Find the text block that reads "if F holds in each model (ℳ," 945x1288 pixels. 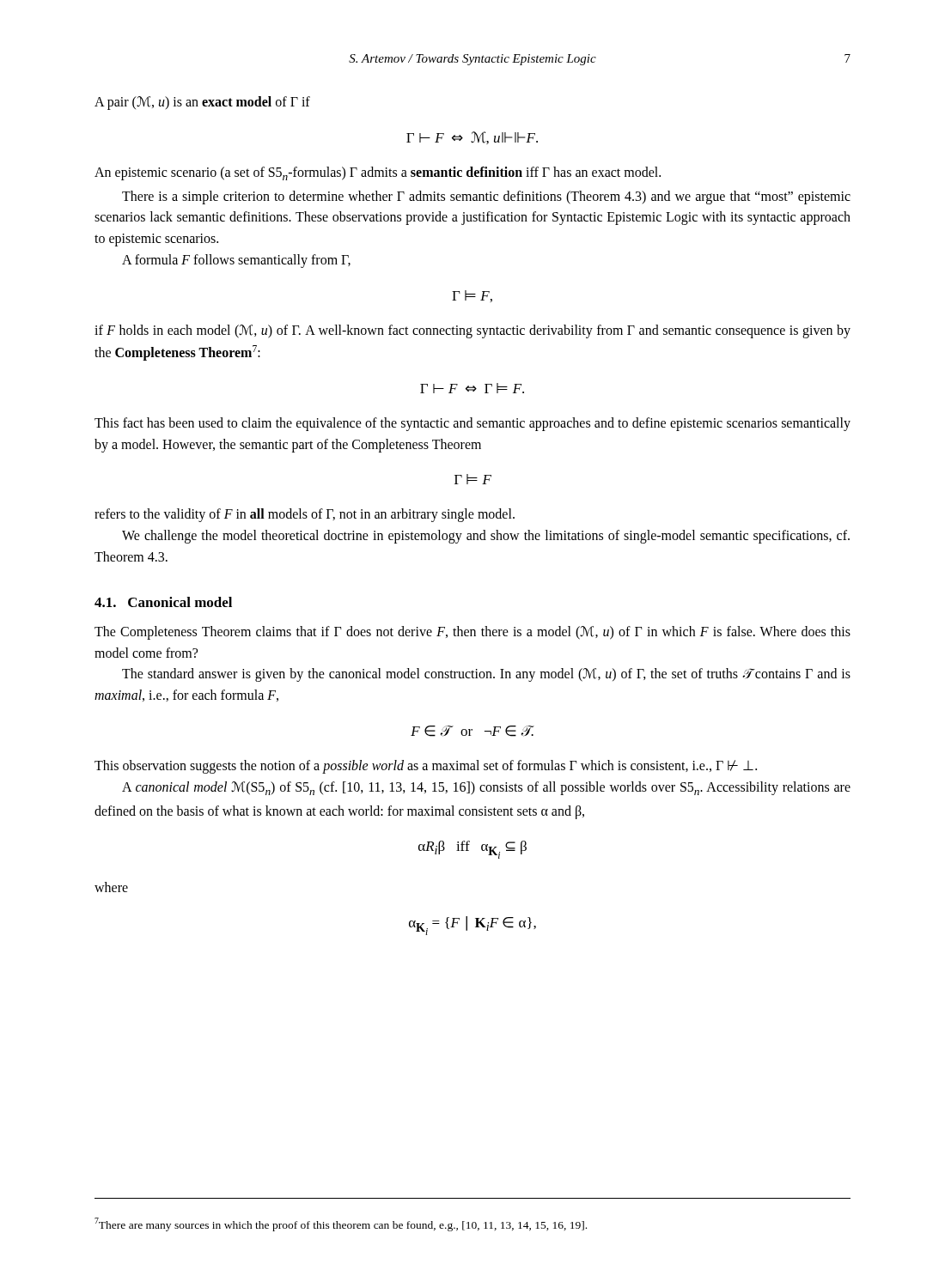472,342
